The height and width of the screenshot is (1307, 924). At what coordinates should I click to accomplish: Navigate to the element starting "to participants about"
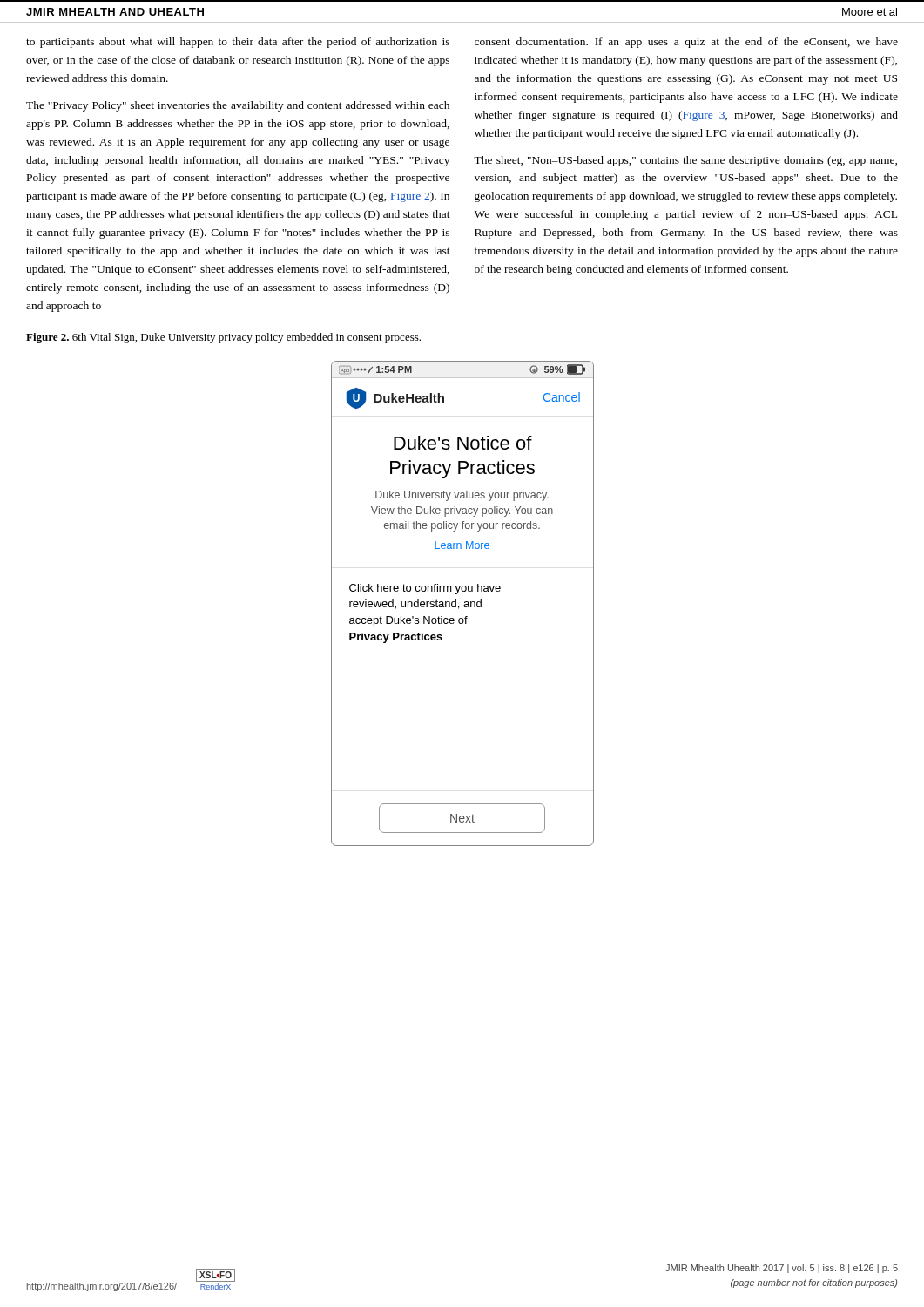pyautogui.click(x=238, y=174)
